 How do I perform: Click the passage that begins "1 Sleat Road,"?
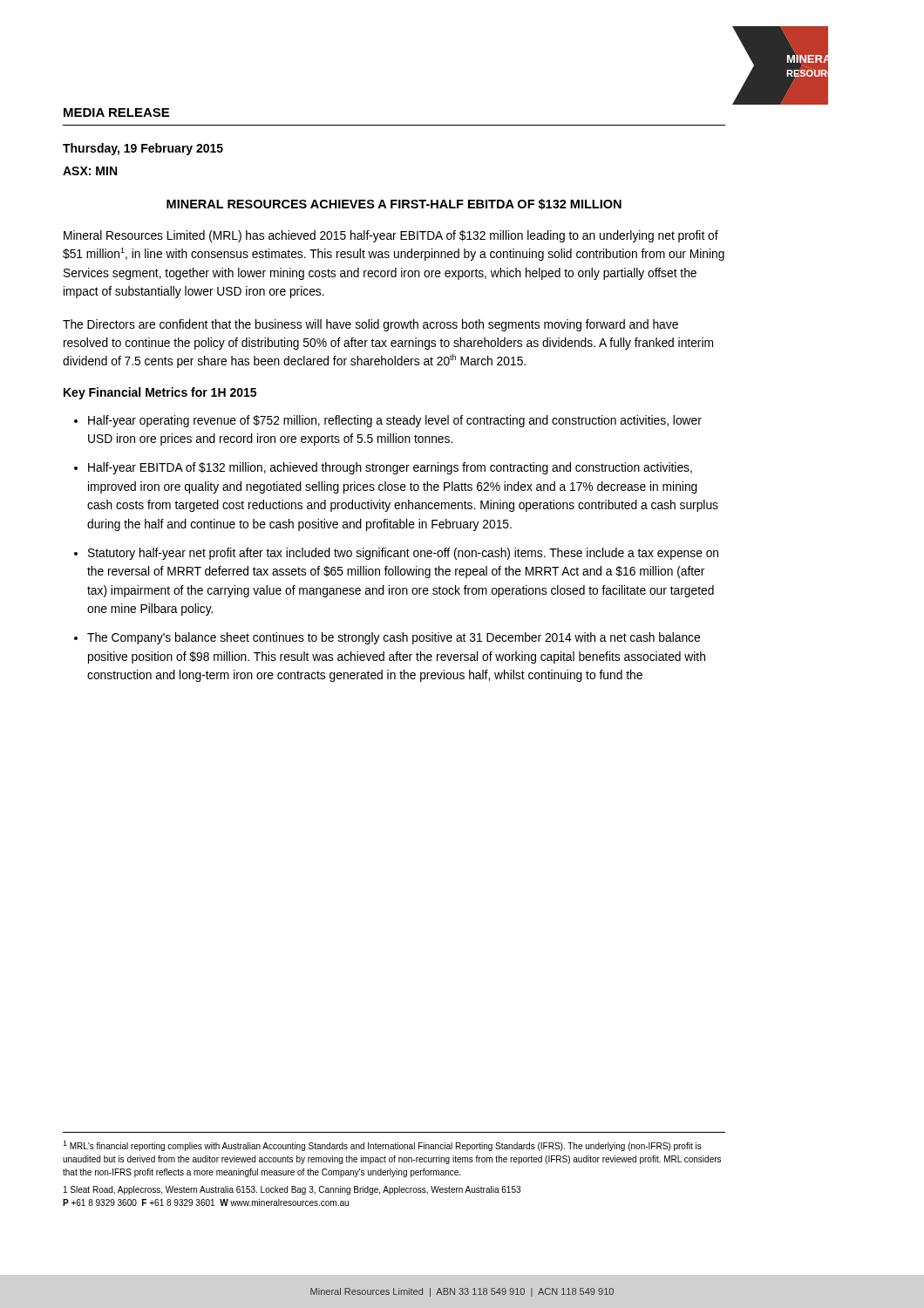(292, 1196)
